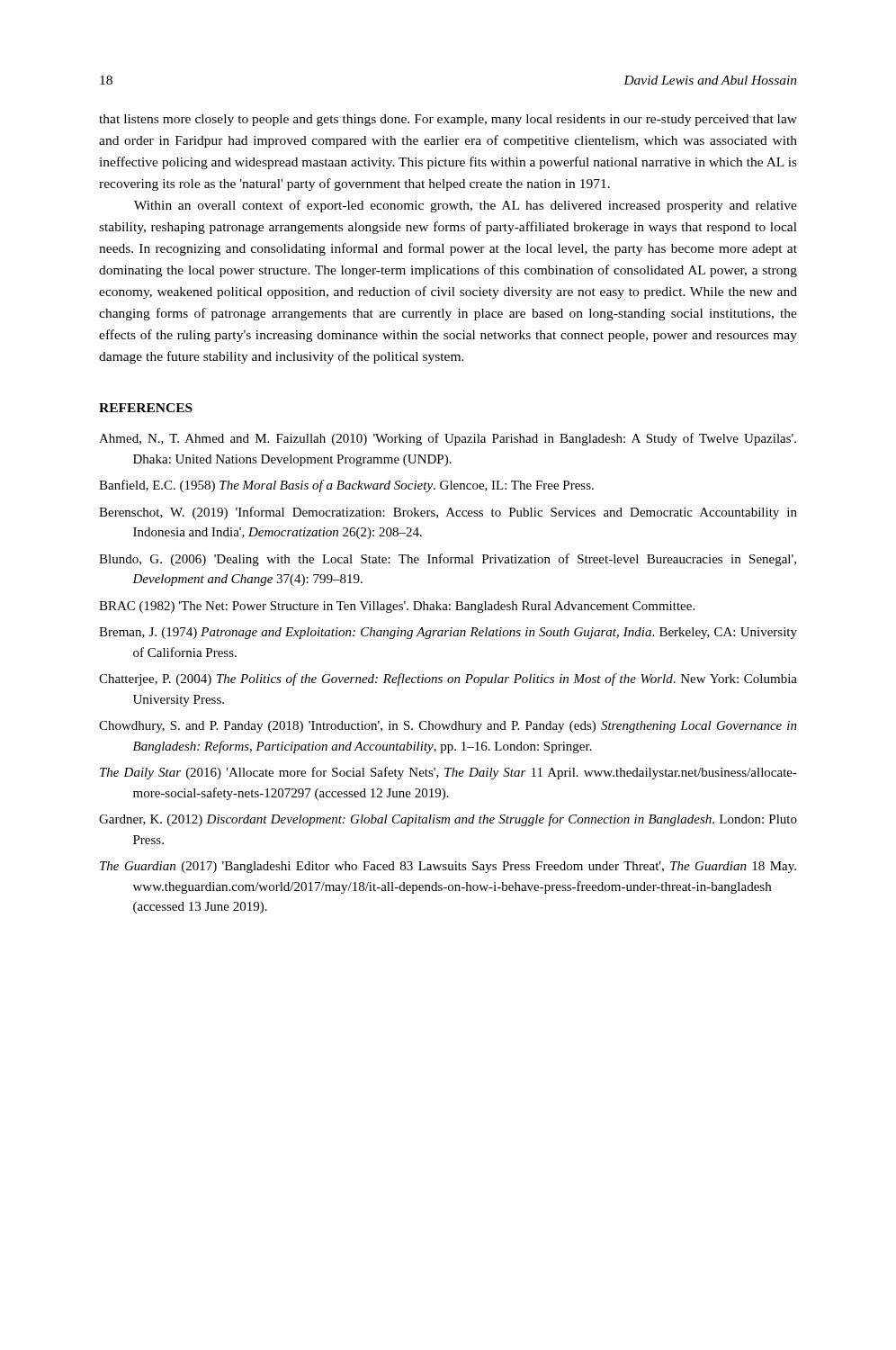Viewport: 896px width, 1350px height.
Task: Find the region starting "The Guardian (2017)"
Action: tap(448, 886)
